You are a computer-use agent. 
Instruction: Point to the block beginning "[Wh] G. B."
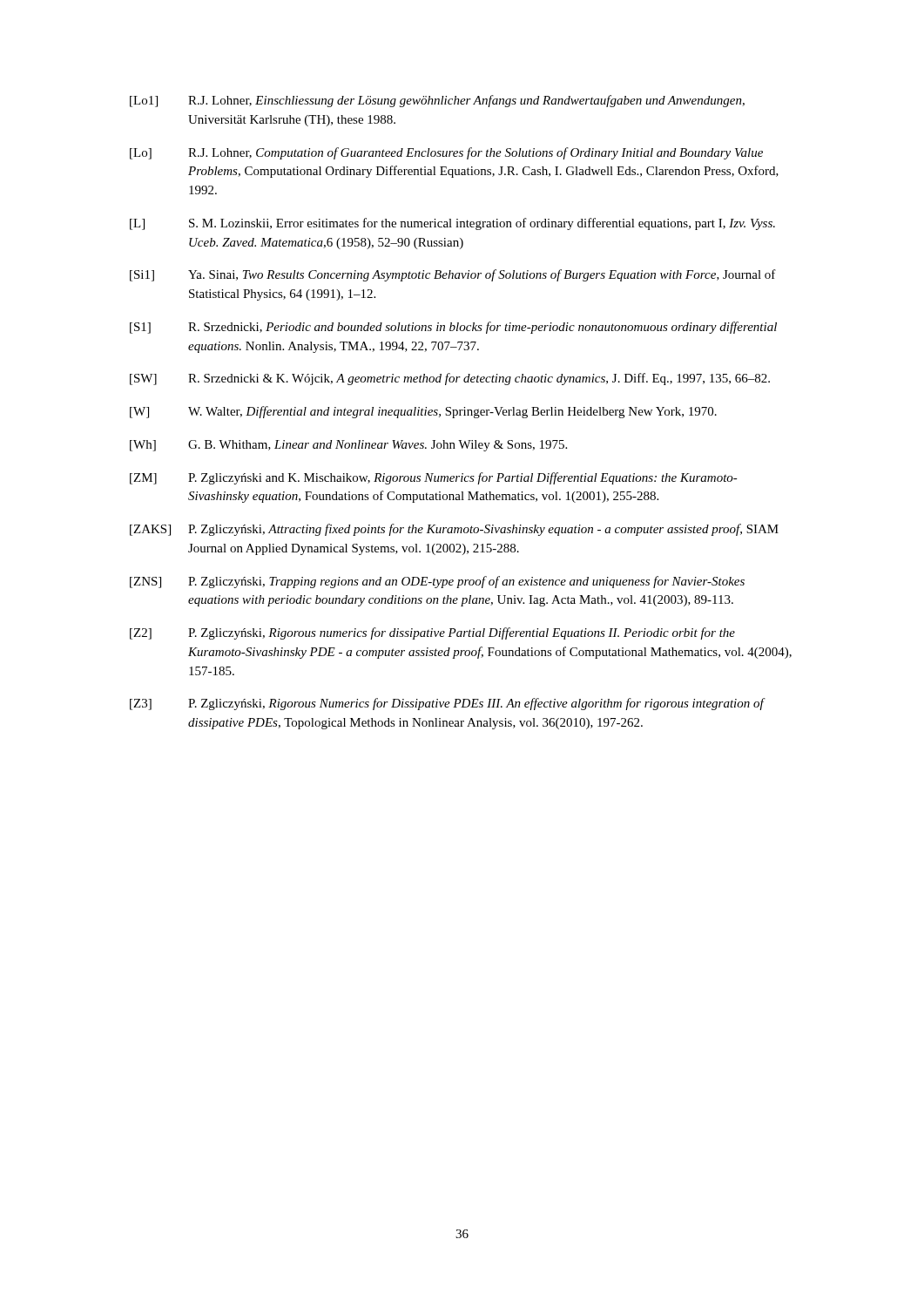click(x=462, y=445)
